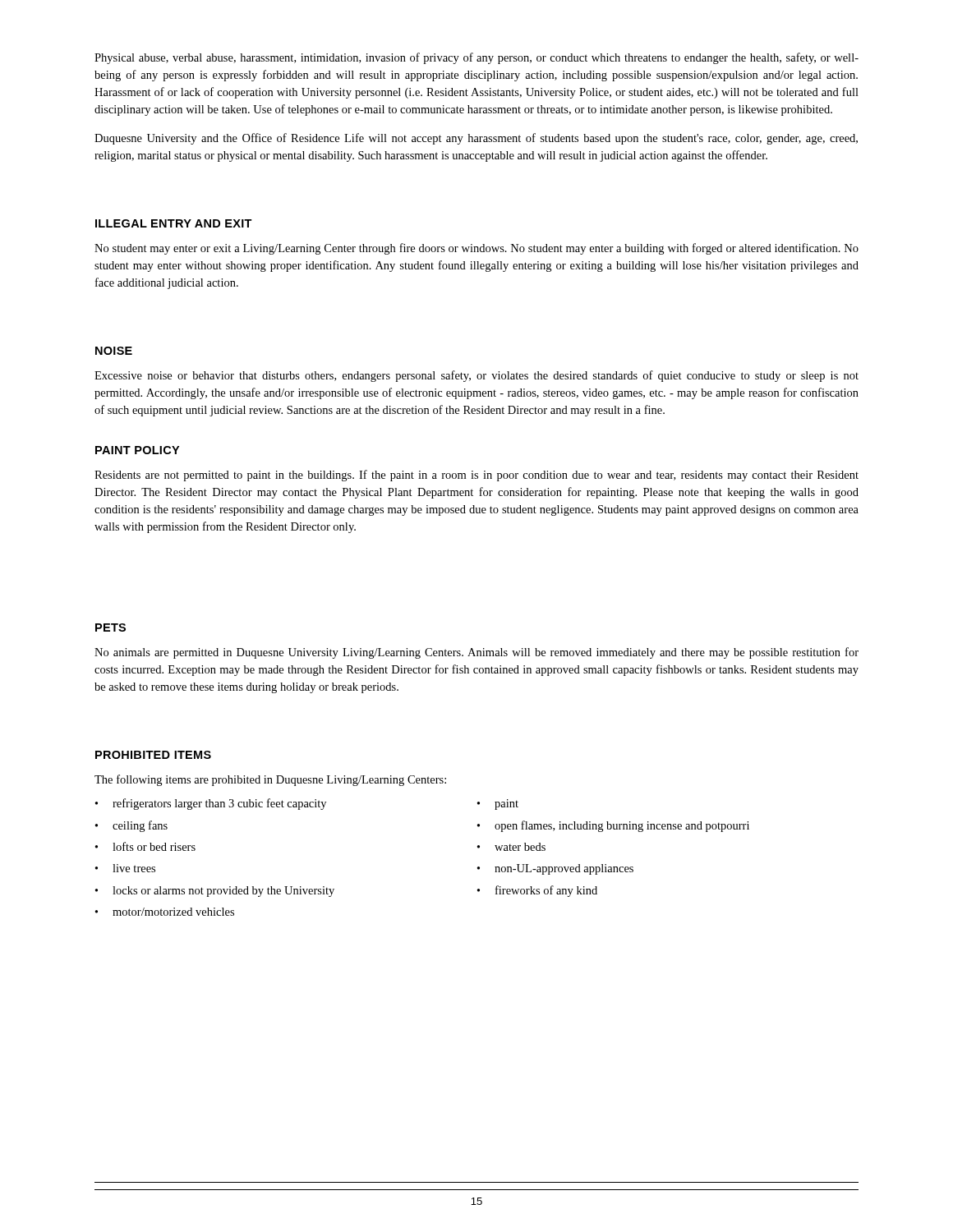Point to the element starting "• motor/motorized vehicles"
Image resolution: width=953 pixels, height=1232 pixels.
point(165,912)
